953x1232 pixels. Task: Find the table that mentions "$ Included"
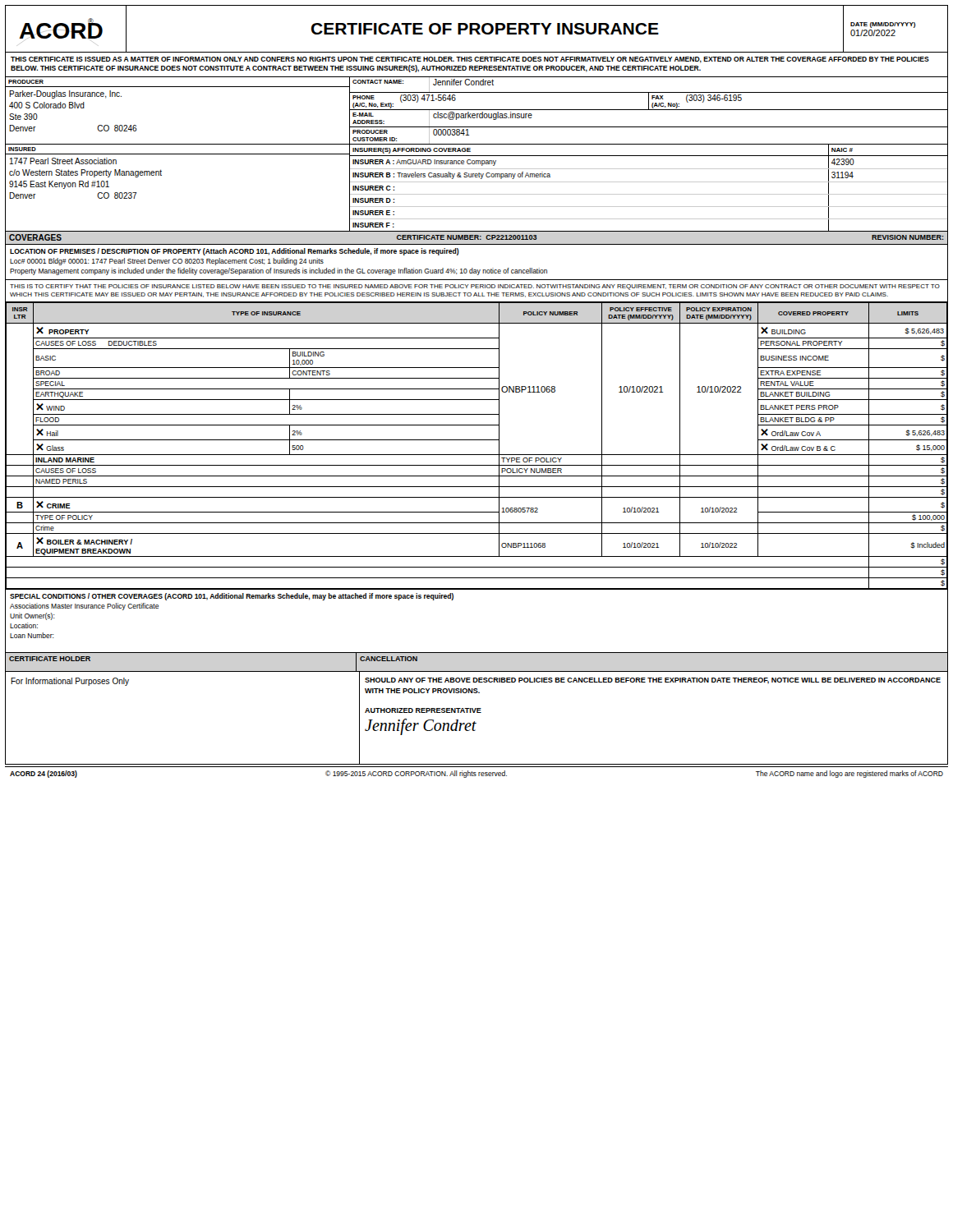pyautogui.click(x=476, y=446)
